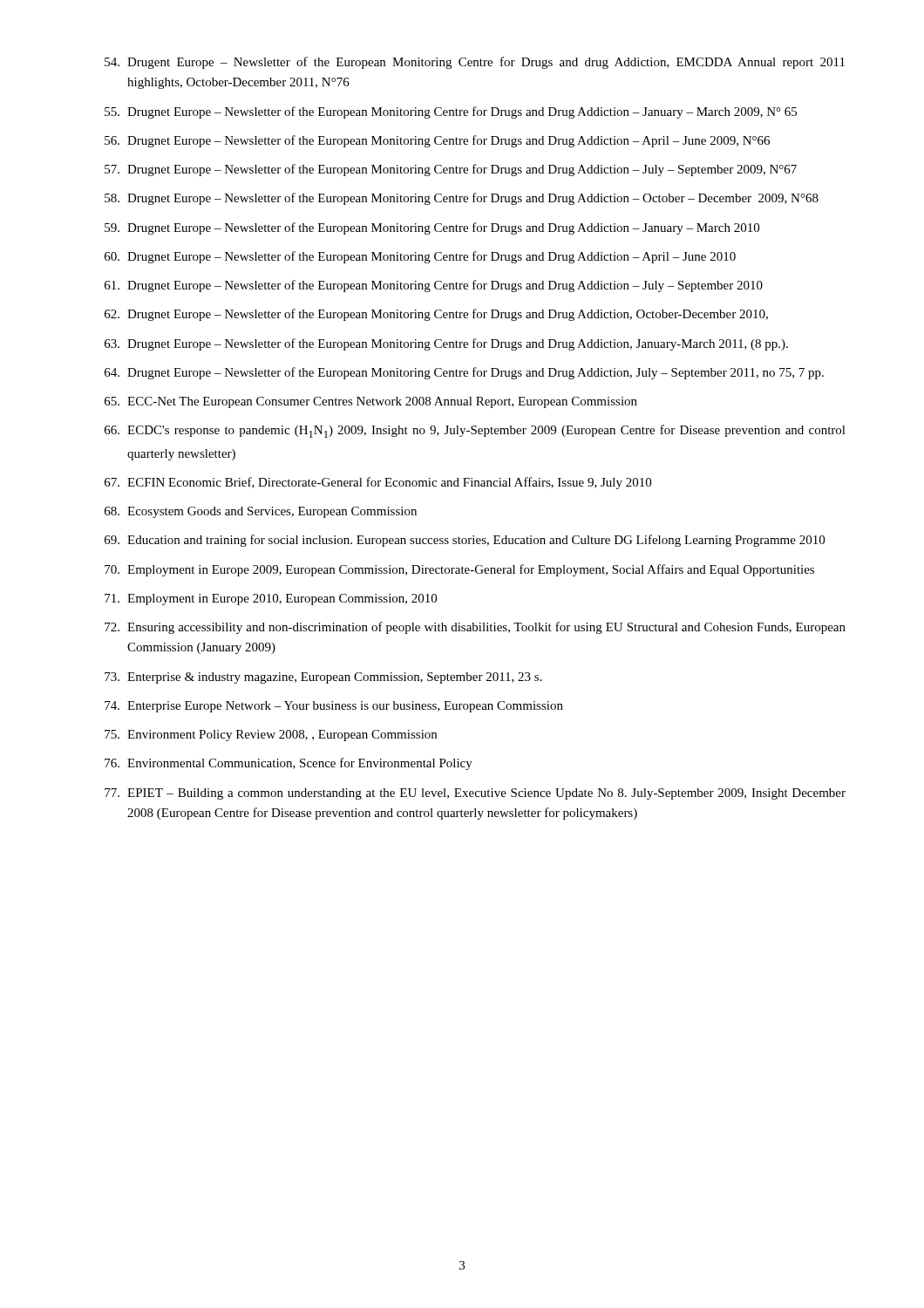The width and height of the screenshot is (924, 1308).
Task: Click where it says "68. Ecosystem Goods and Services, European Commission"
Action: click(261, 512)
